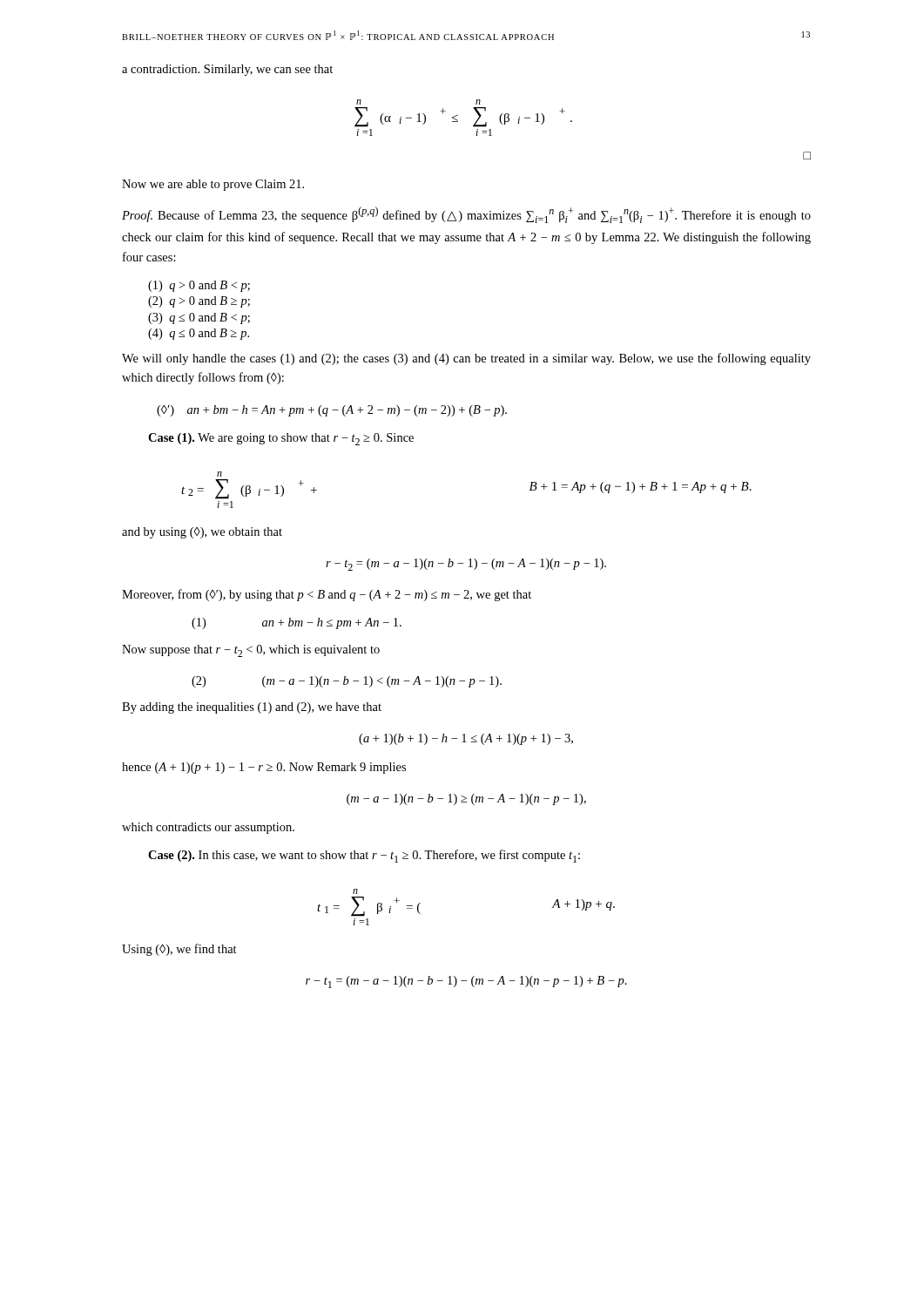This screenshot has width=924, height=1307.
Task: Locate the text block with the text "Moreover, from (◊′), by using"
Action: point(327,594)
